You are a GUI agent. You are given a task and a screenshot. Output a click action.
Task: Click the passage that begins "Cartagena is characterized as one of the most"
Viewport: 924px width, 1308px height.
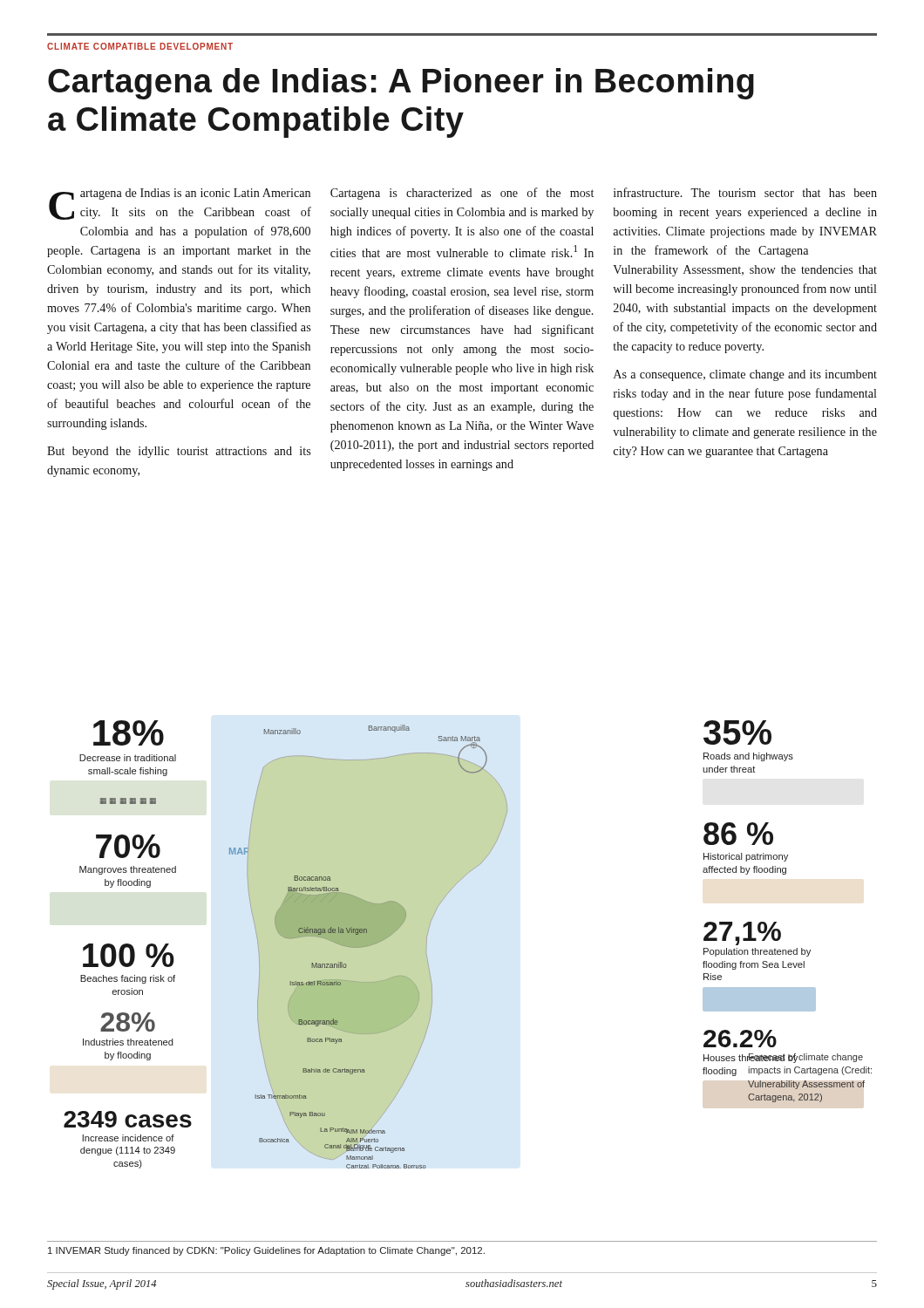tap(462, 328)
